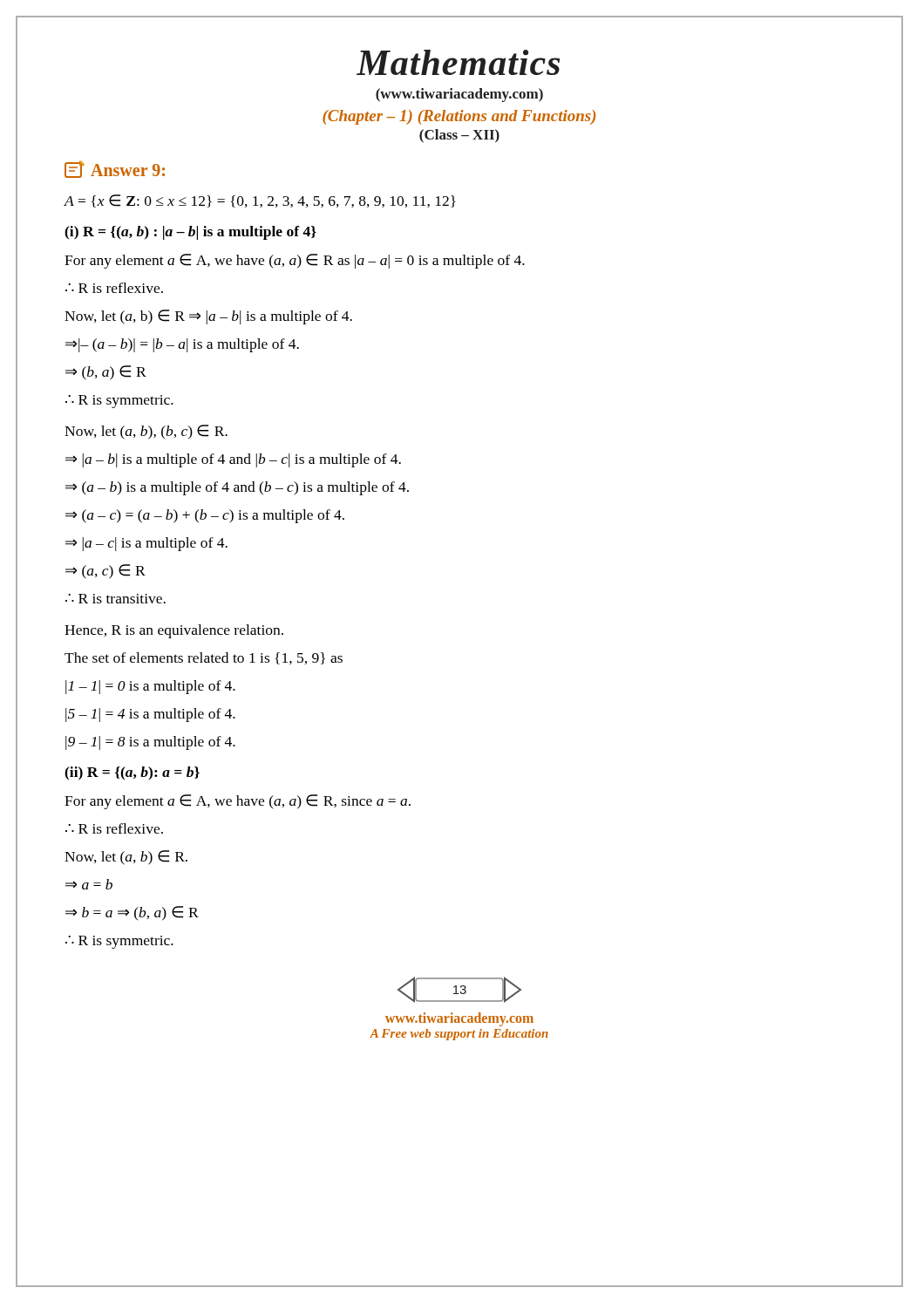Screen dimensions: 1308x924
Task: Click where it says "⇒ (b, a) ∈ R"
Action: click(105, 372)
